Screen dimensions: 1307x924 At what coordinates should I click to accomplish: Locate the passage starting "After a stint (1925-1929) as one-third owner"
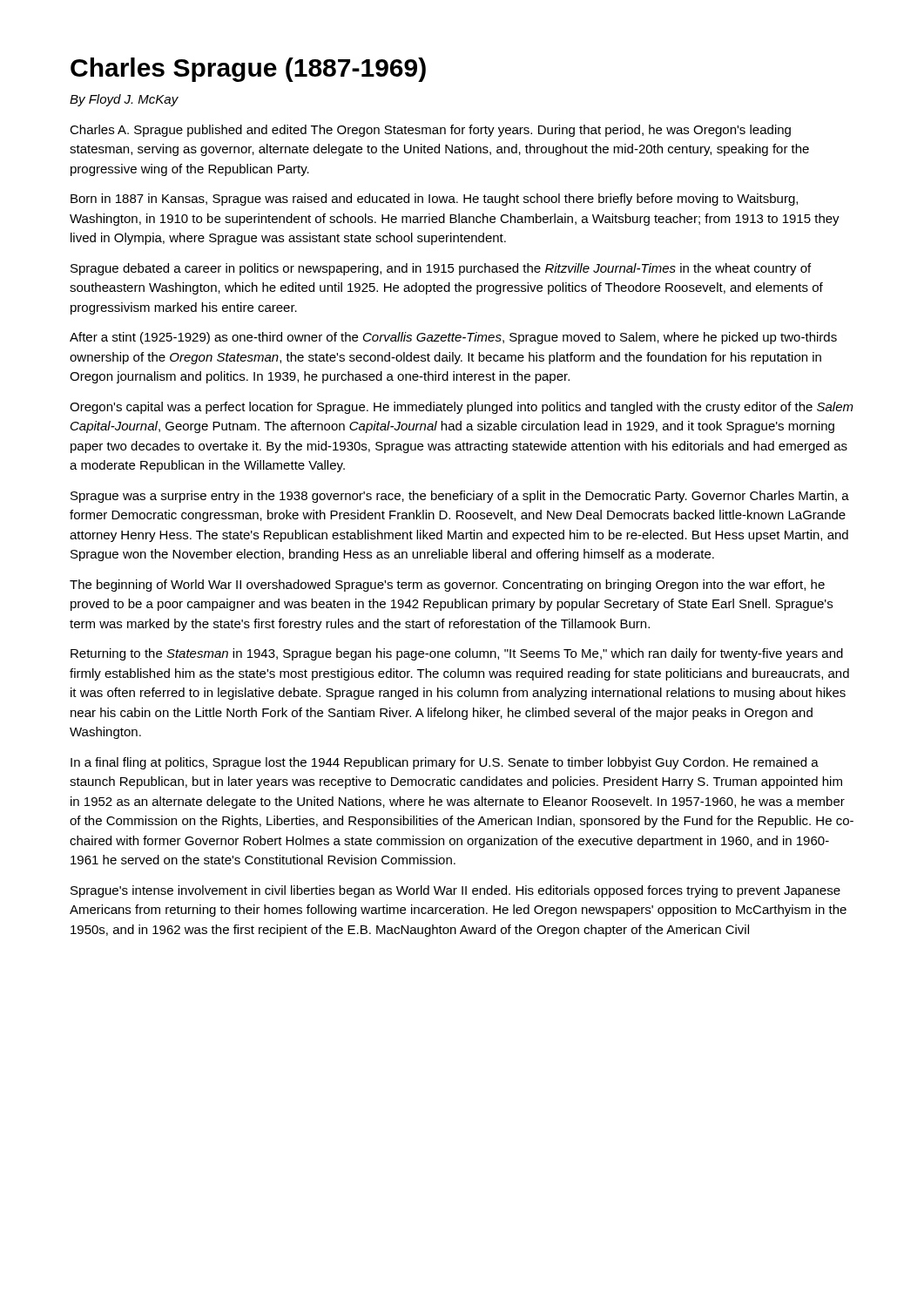453,356
